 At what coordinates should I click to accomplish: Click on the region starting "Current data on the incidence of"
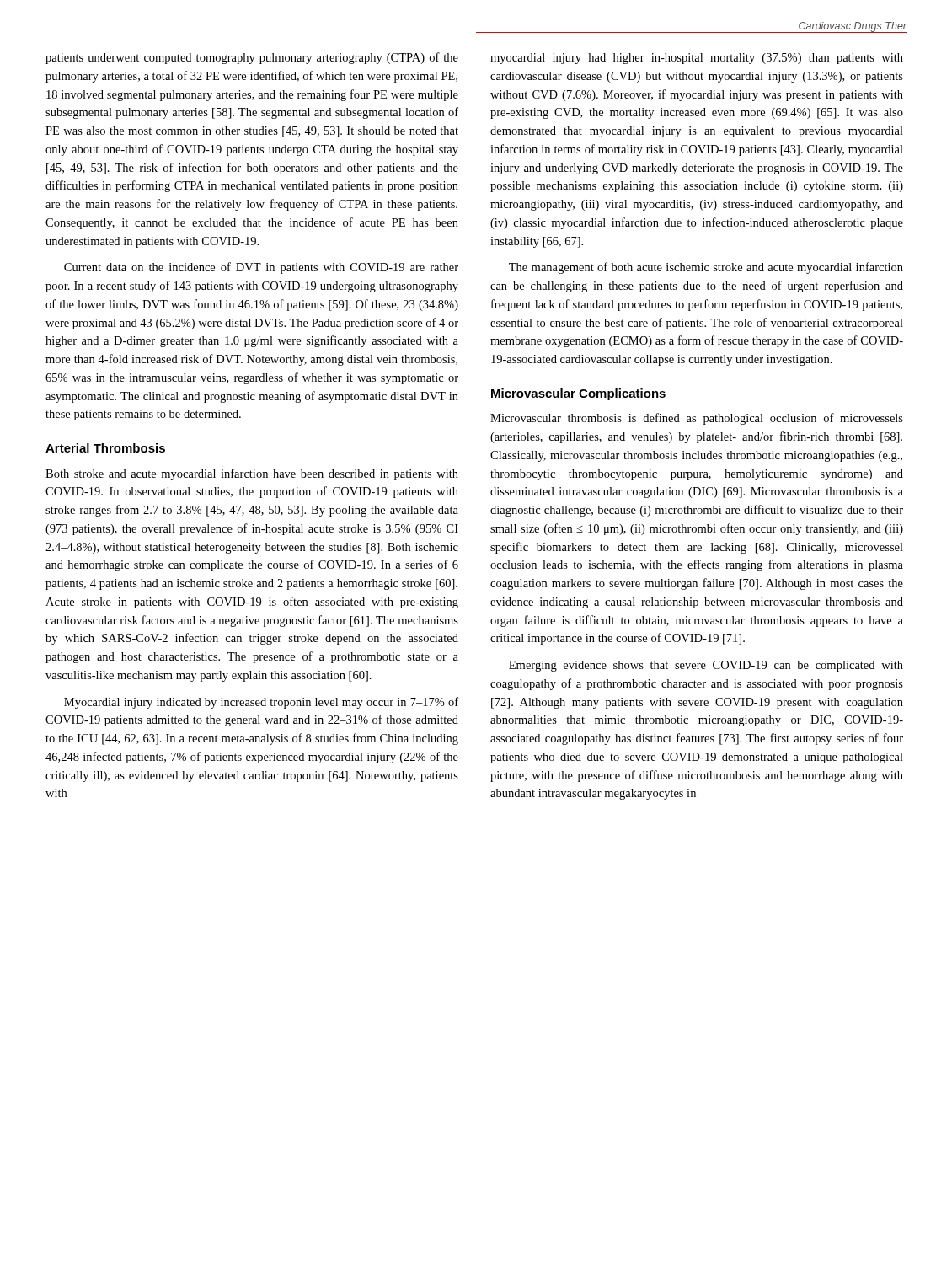(252, 341)
